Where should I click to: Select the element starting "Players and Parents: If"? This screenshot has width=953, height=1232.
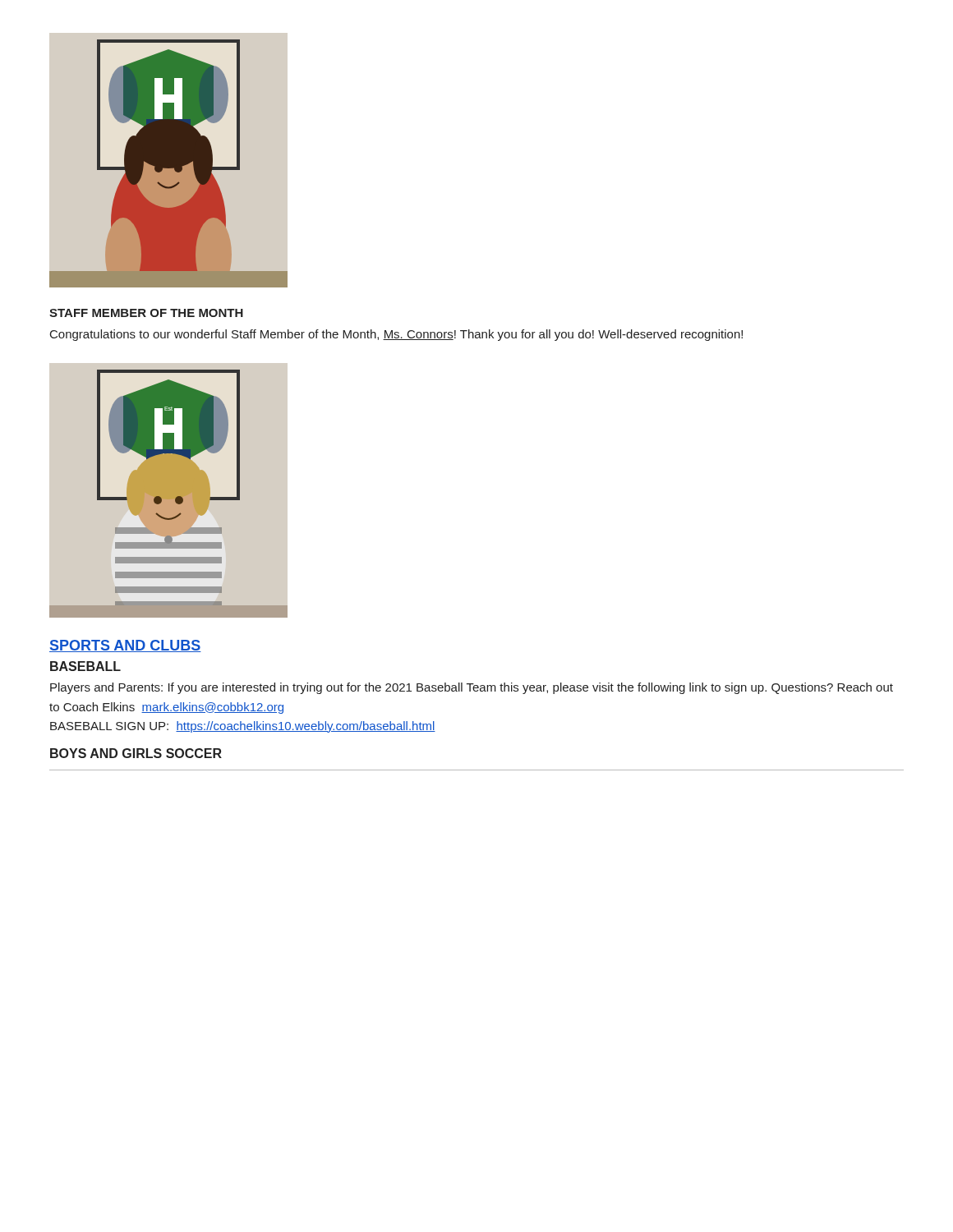[472, 688]
